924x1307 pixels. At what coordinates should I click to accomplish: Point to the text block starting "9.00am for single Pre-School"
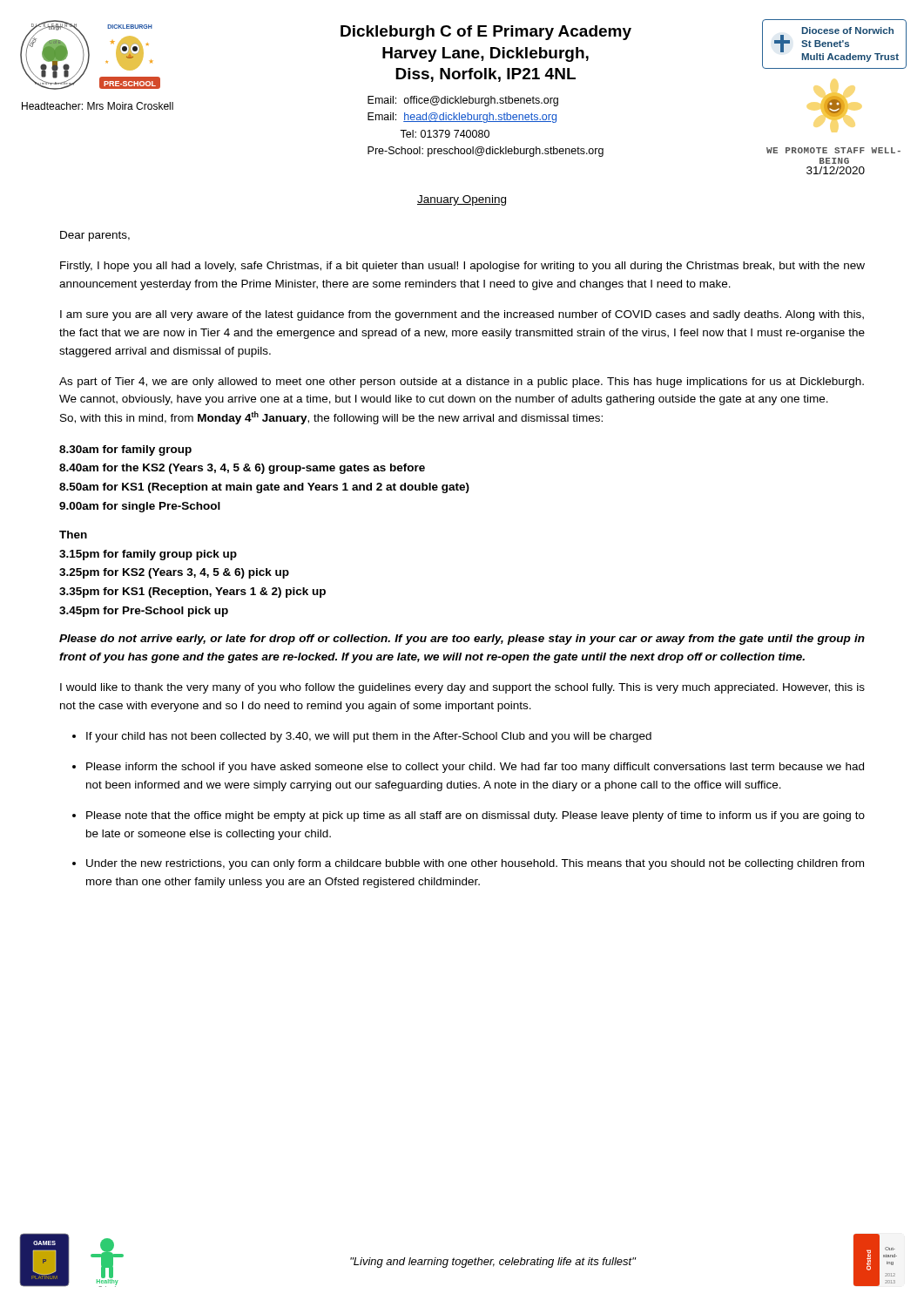140,507
